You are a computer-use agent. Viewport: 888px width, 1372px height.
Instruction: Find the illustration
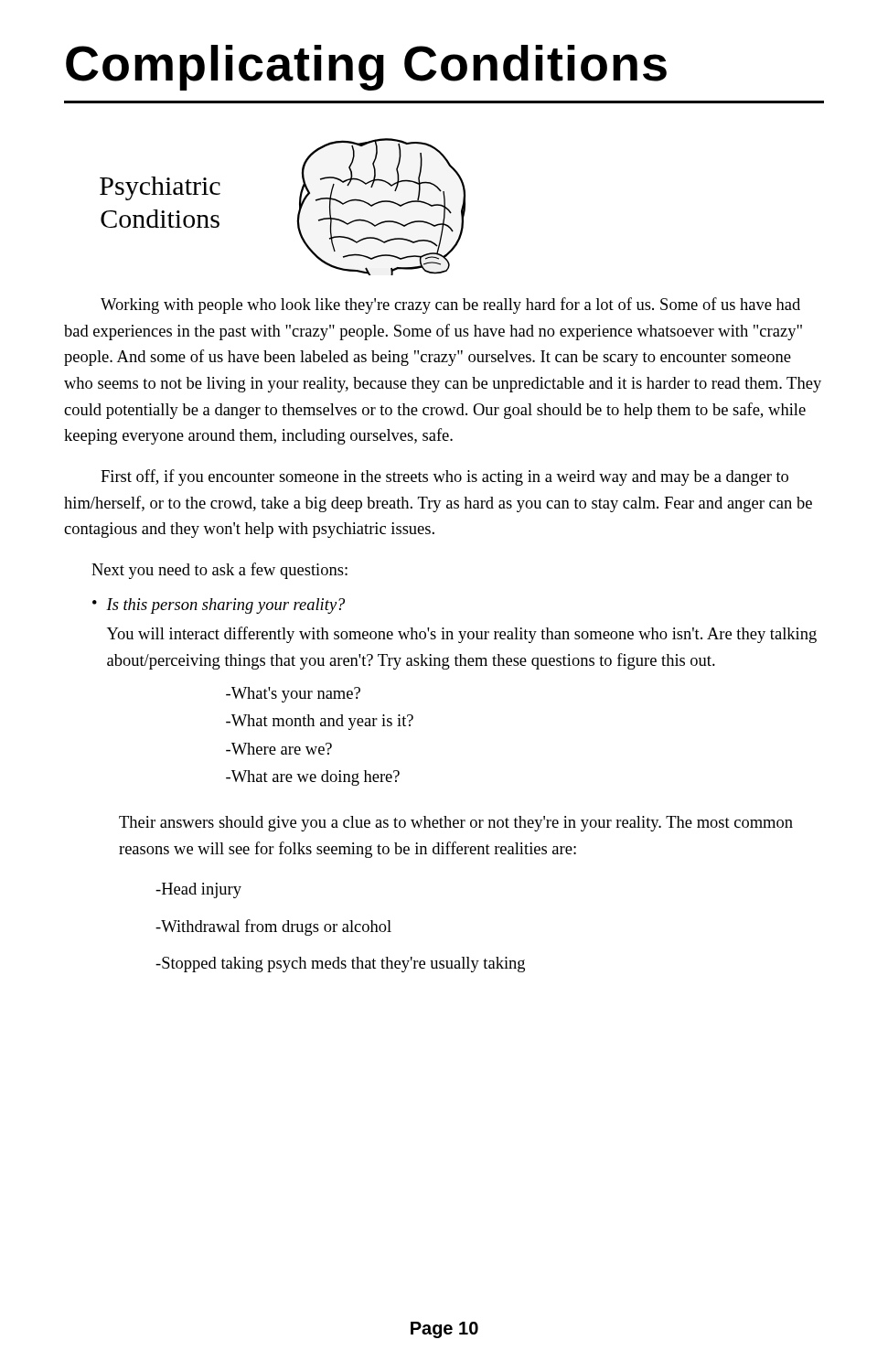pyautogui.click(x=380, y=202)
